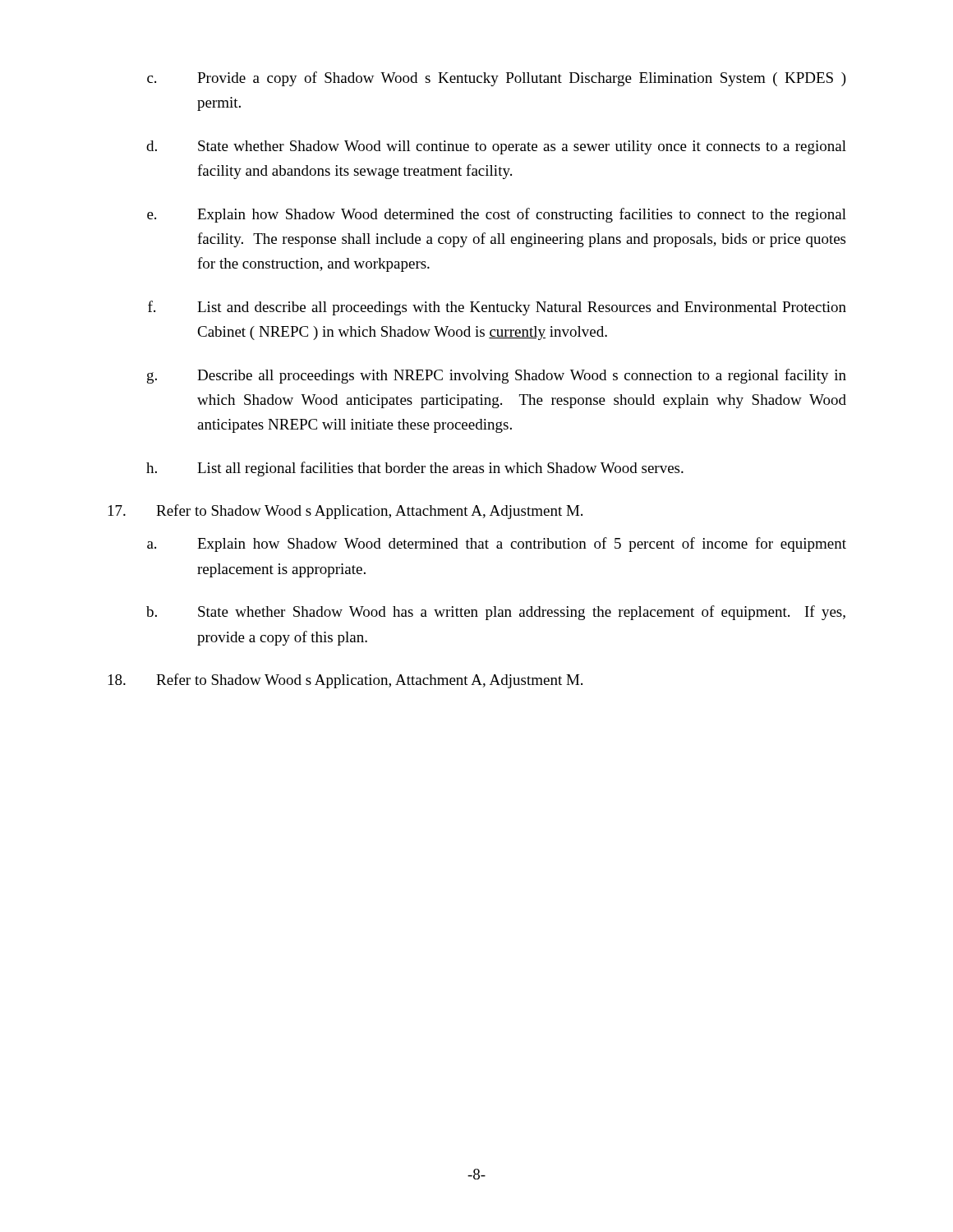Image resolution: width=953 pixels, height=1232 pixels.
Task: Select the passage starting "b. State whether"
Action: coord(476,625)
